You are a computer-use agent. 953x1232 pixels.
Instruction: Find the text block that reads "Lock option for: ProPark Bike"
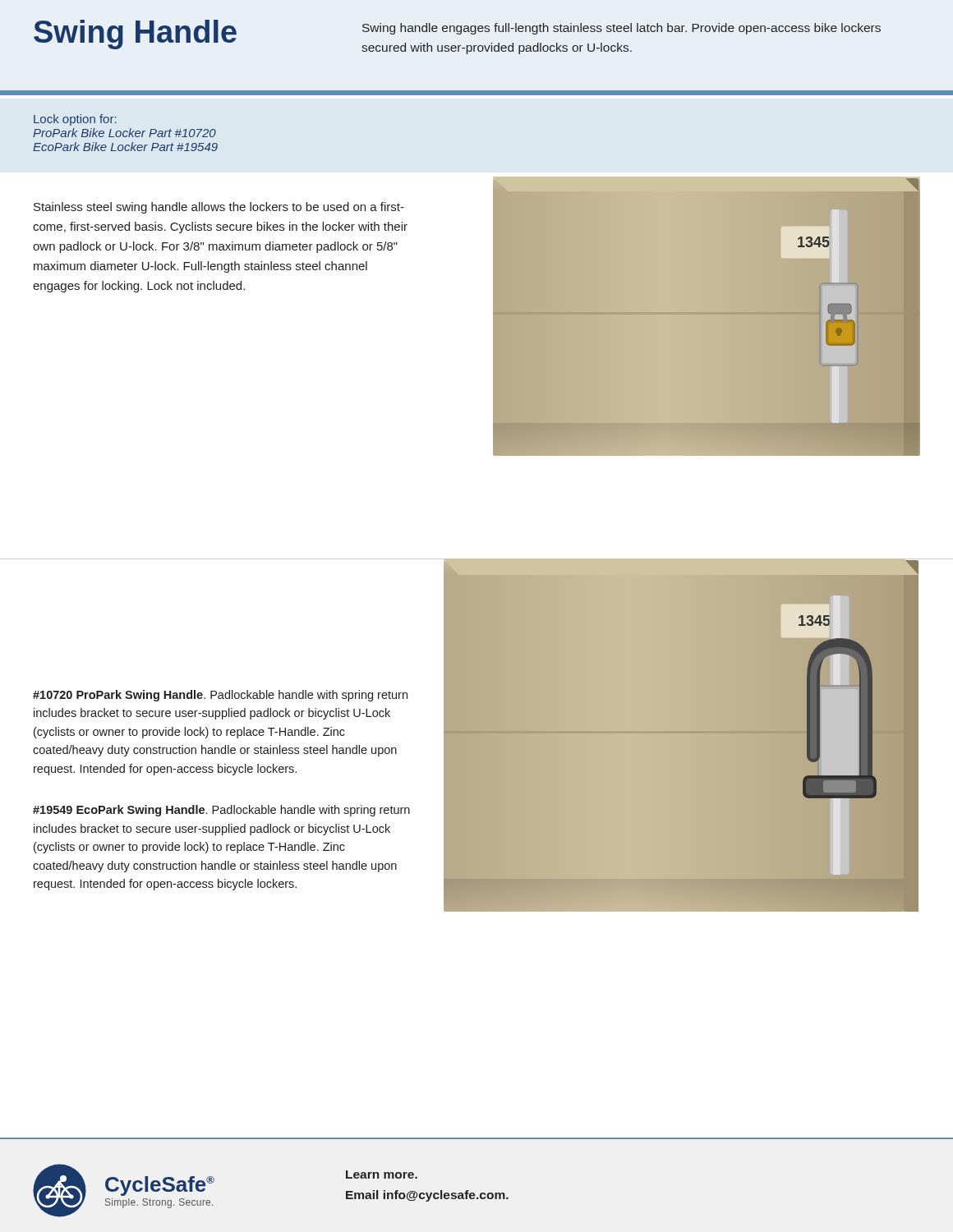pos(125,133)
